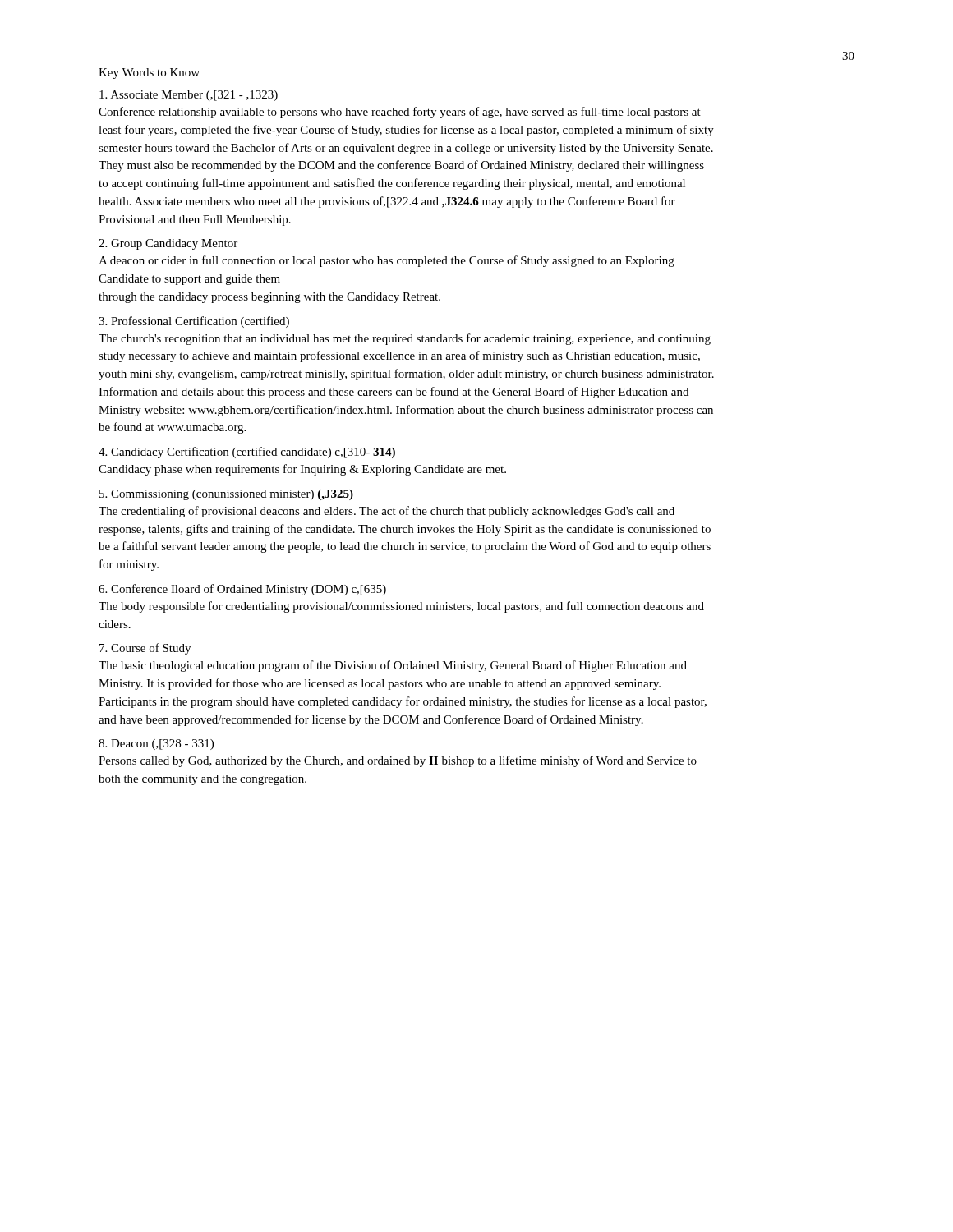Screen dimensions: 1232x953
Task: Find the block on this page that starts "4. Candidacy Certification (certified"
Action: click(x=247, y=452)
